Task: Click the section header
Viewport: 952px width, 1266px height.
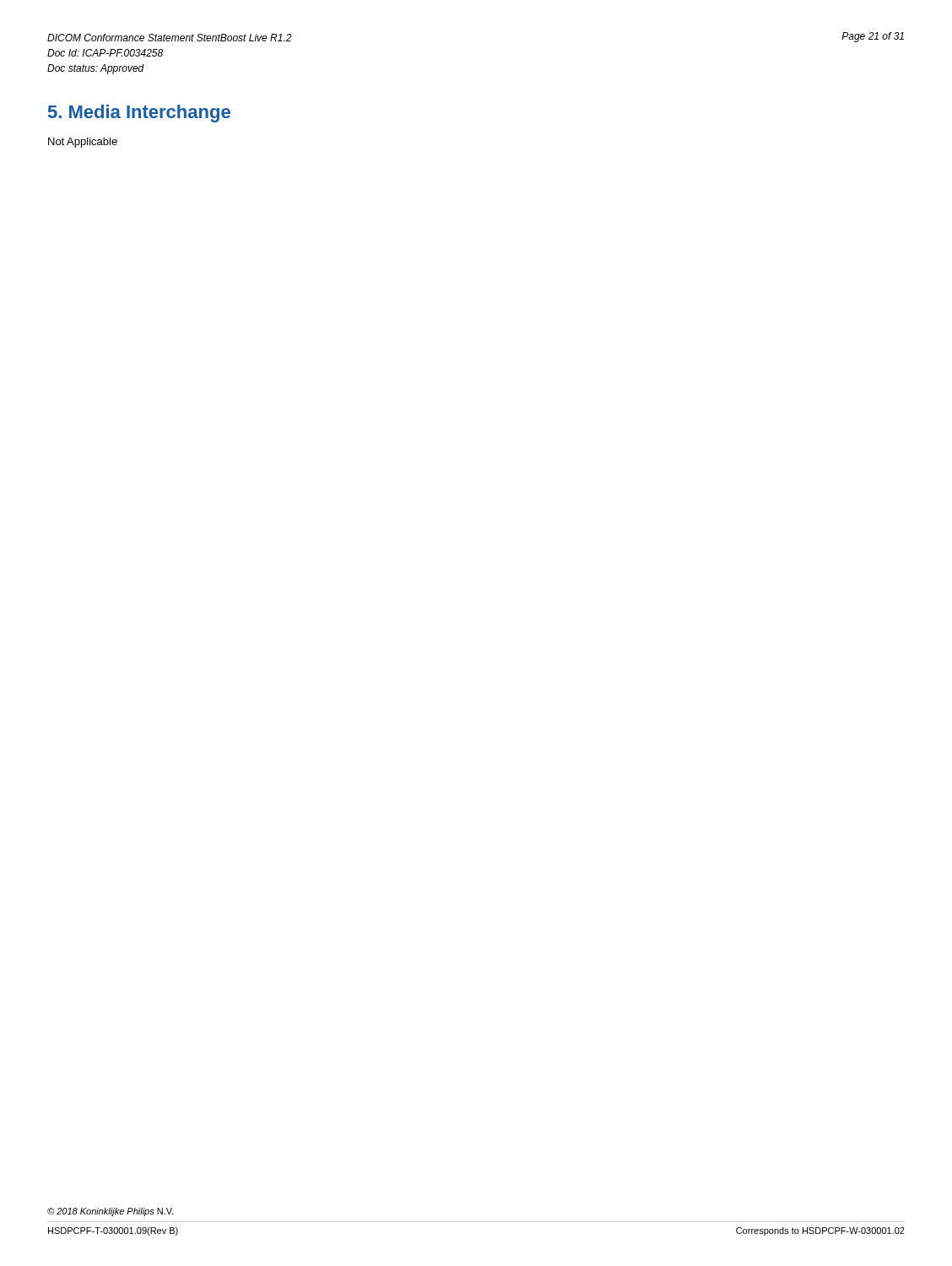Action: pyautogui.click(x=139, y=112)
